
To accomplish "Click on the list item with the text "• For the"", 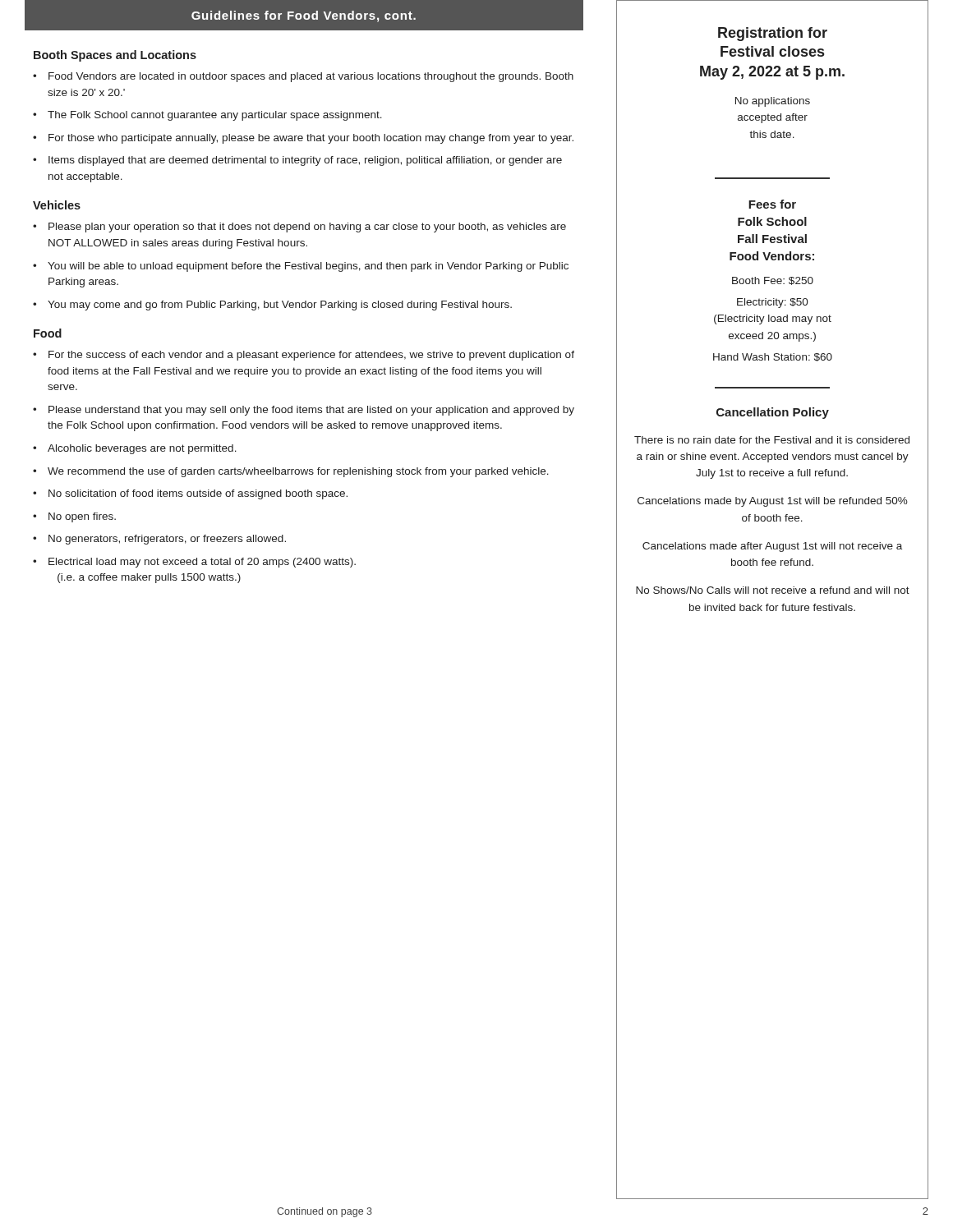I will tap(304, 371).
